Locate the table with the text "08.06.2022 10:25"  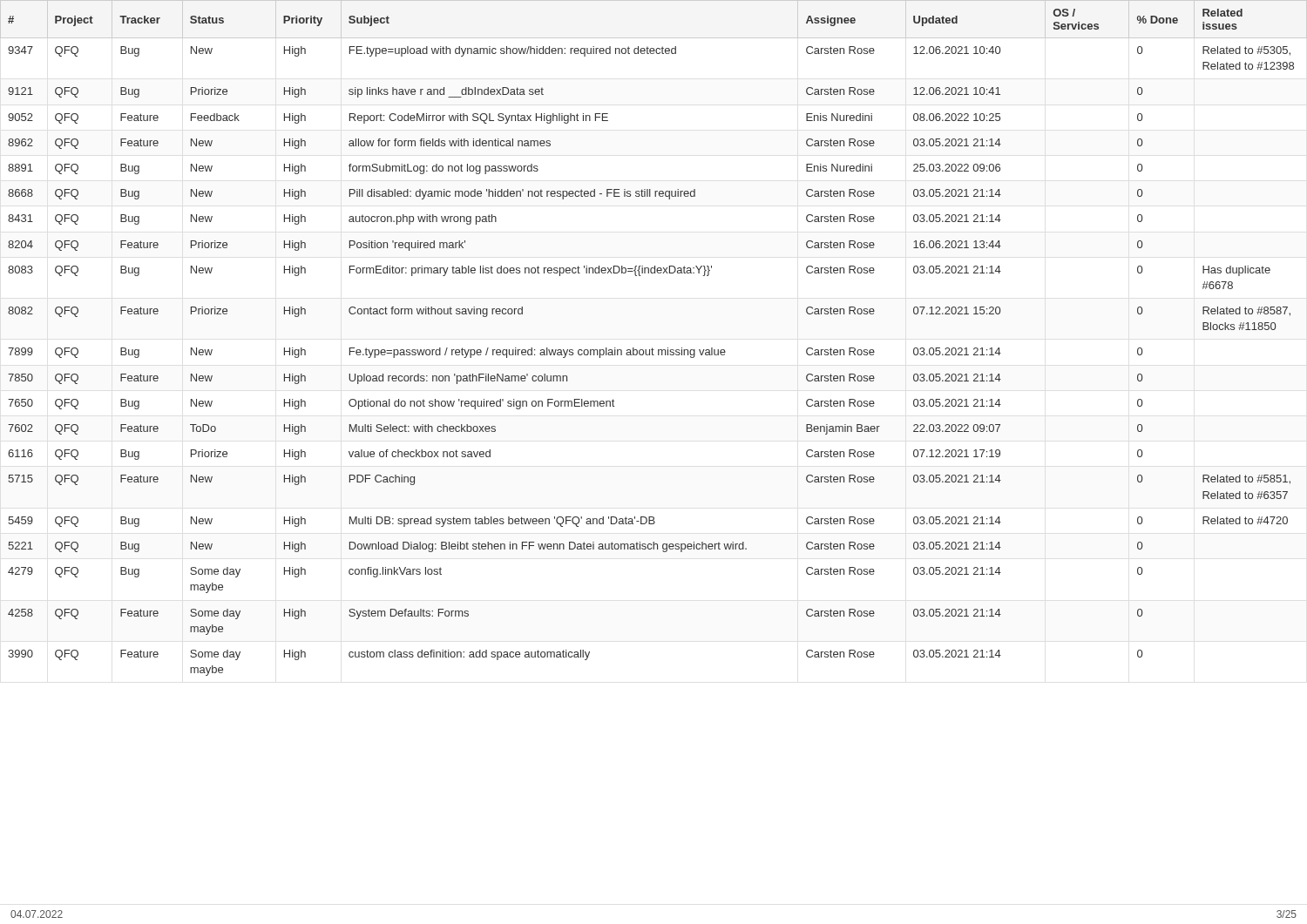(x=654, y=342)
